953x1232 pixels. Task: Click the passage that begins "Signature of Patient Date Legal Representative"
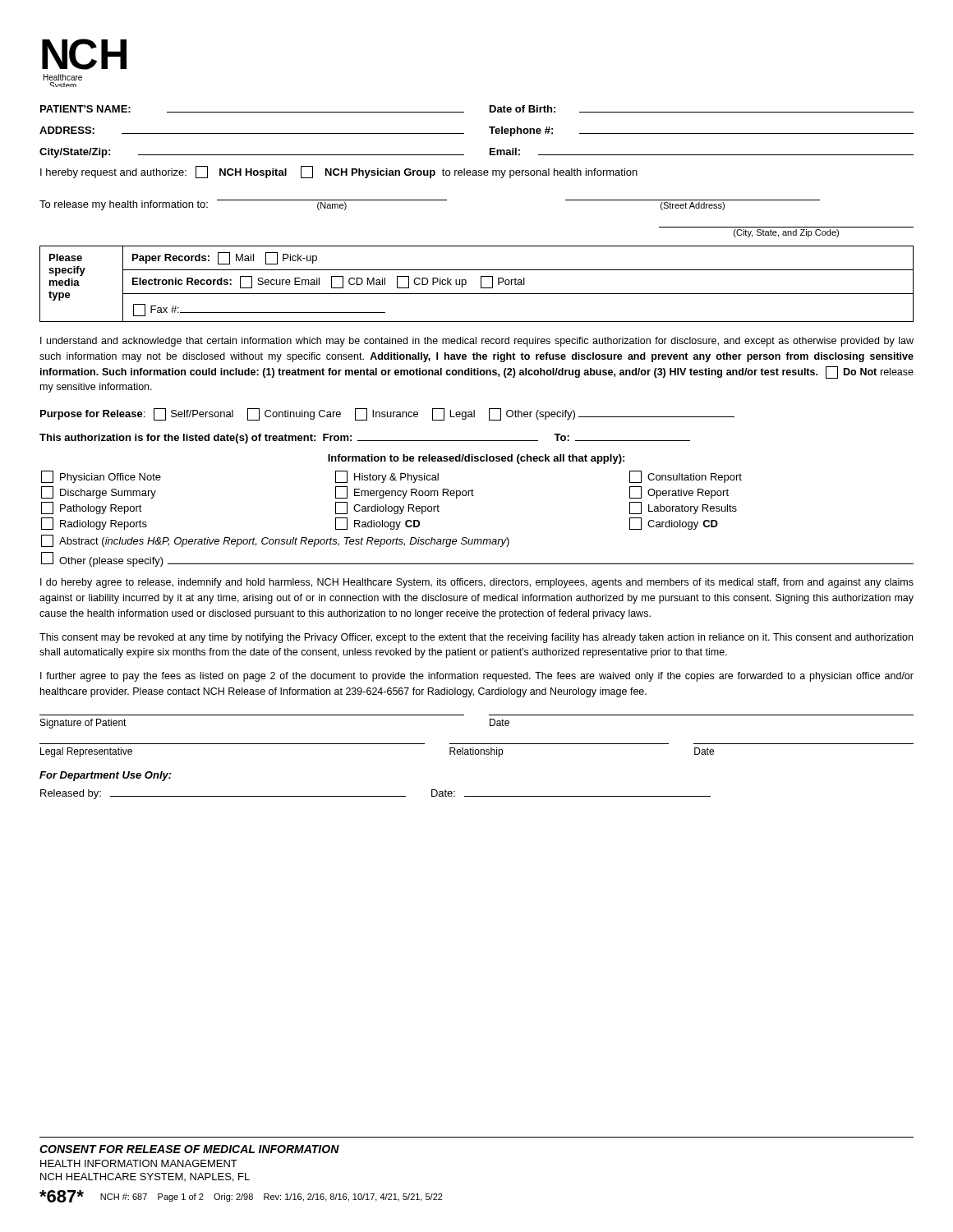click(476, 756)
